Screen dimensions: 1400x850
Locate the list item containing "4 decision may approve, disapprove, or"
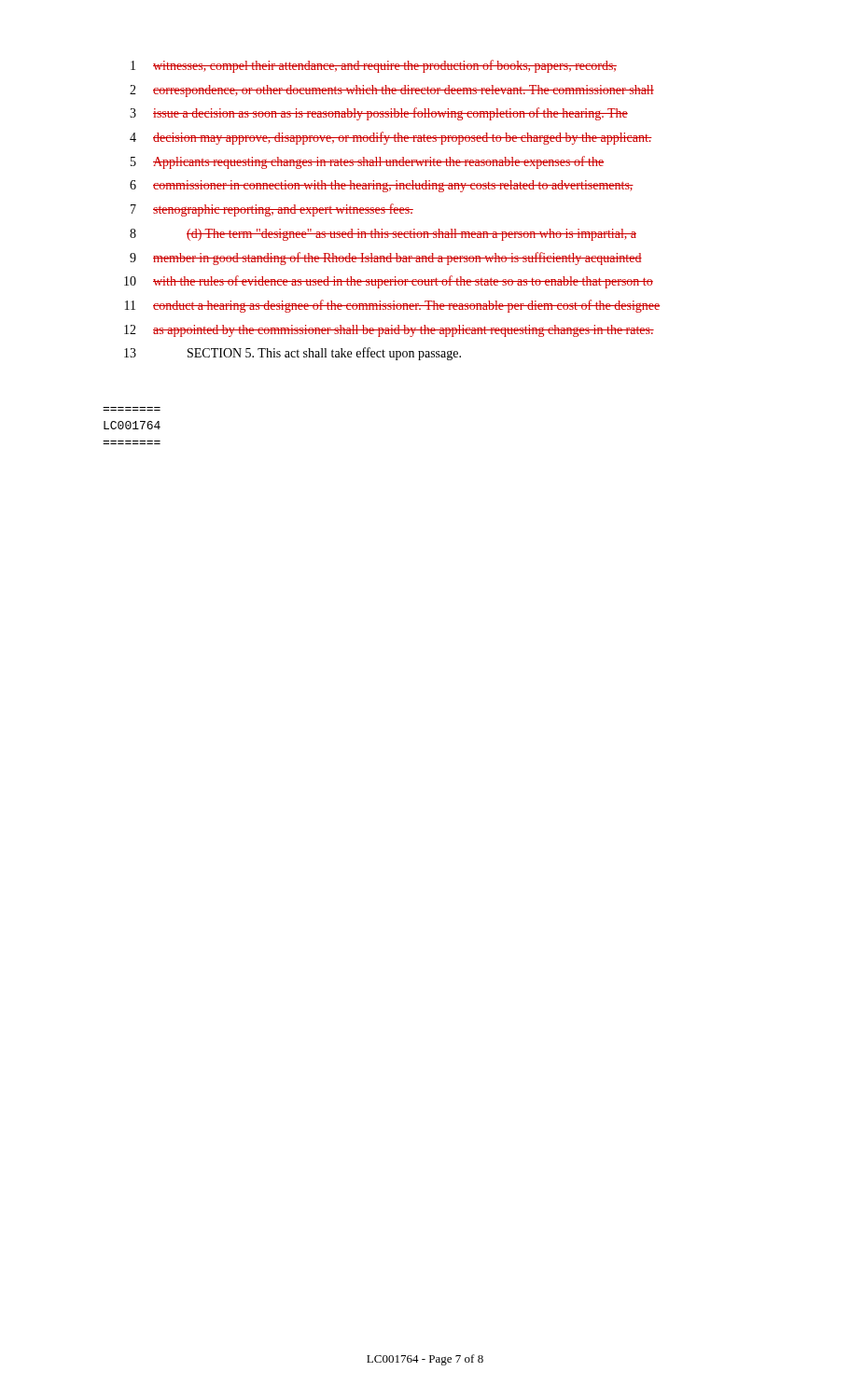point(439,138)
